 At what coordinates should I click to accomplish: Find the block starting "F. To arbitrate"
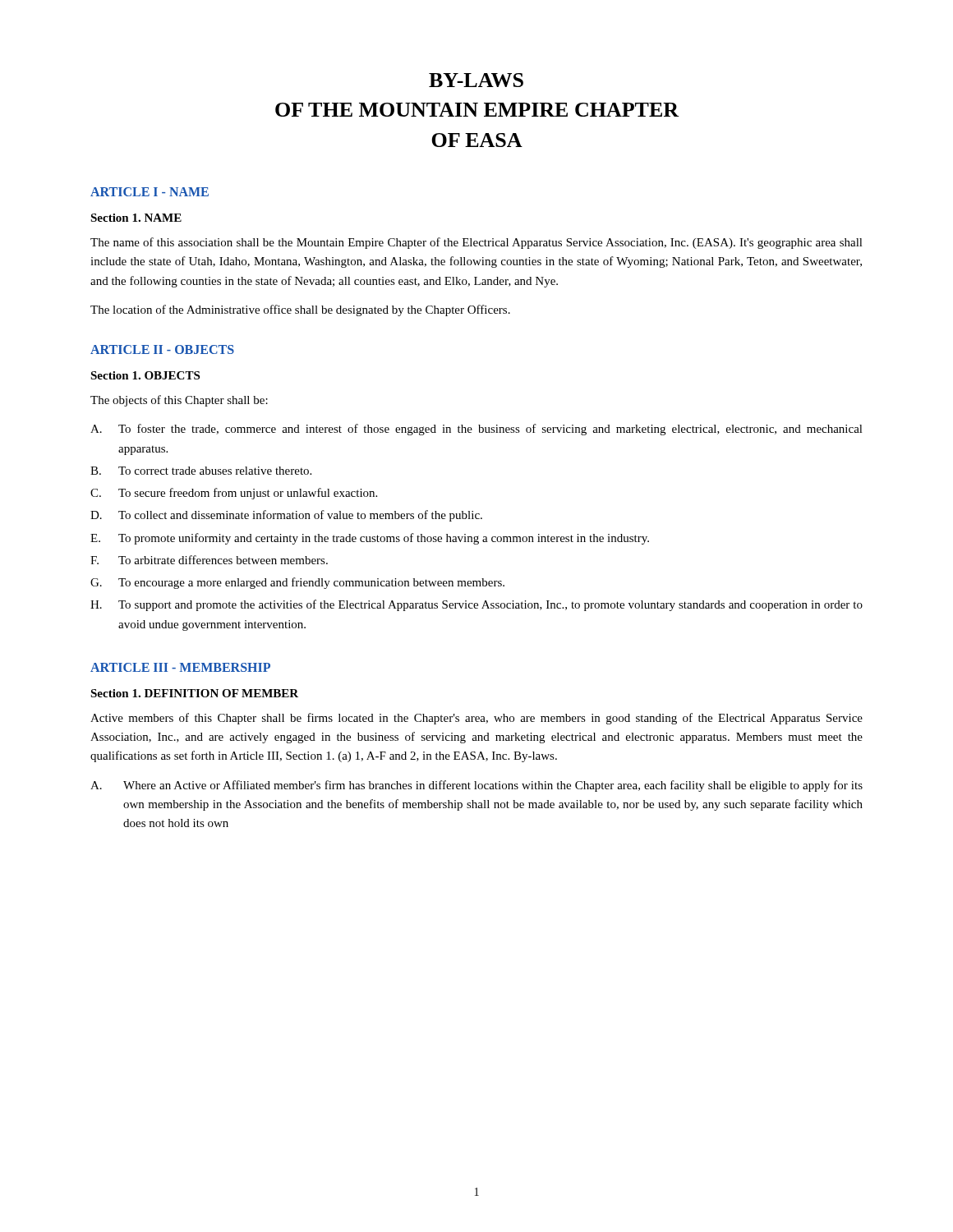(x=209, y=560)
